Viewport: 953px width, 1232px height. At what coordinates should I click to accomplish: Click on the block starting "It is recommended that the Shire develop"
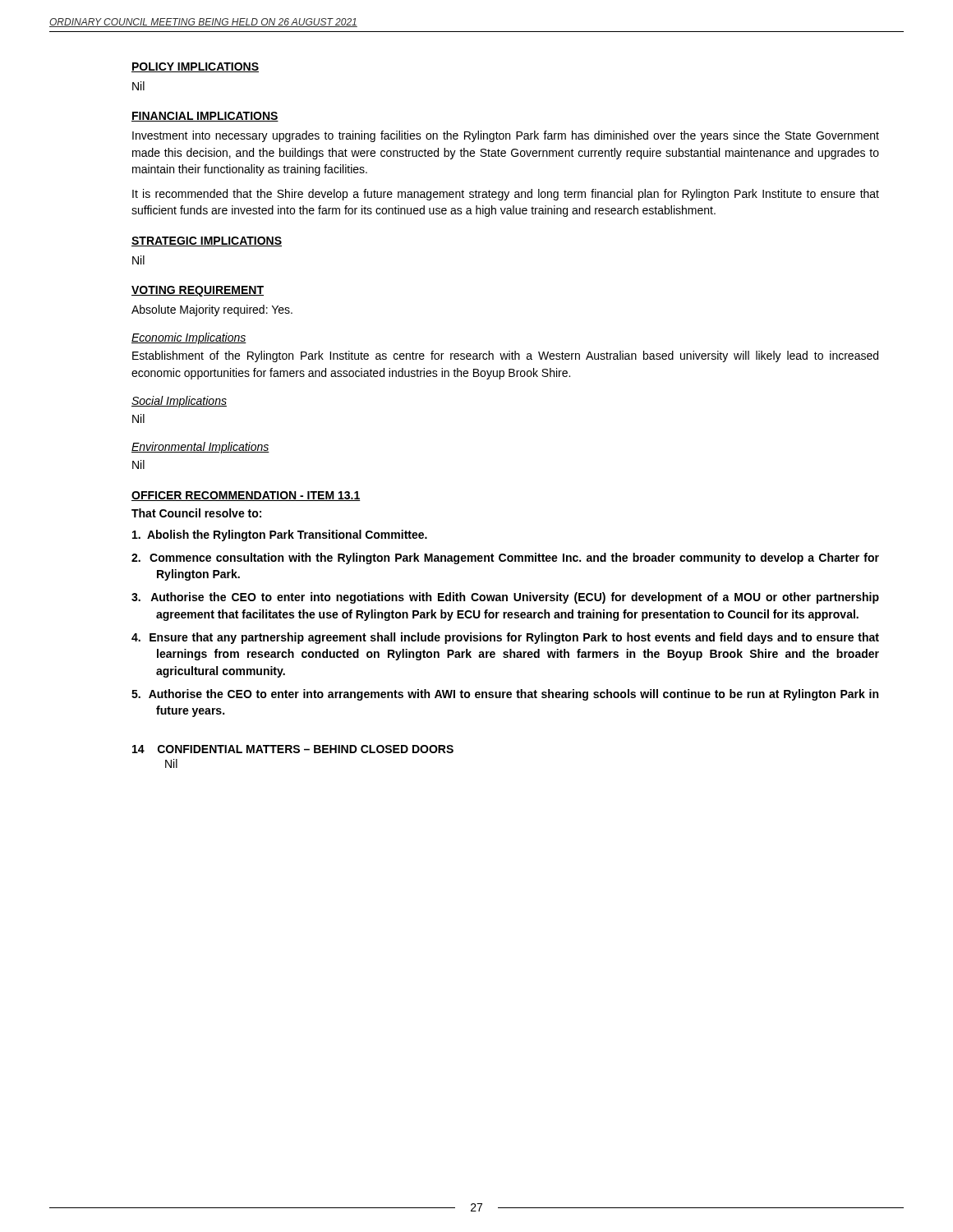point(505,202)
